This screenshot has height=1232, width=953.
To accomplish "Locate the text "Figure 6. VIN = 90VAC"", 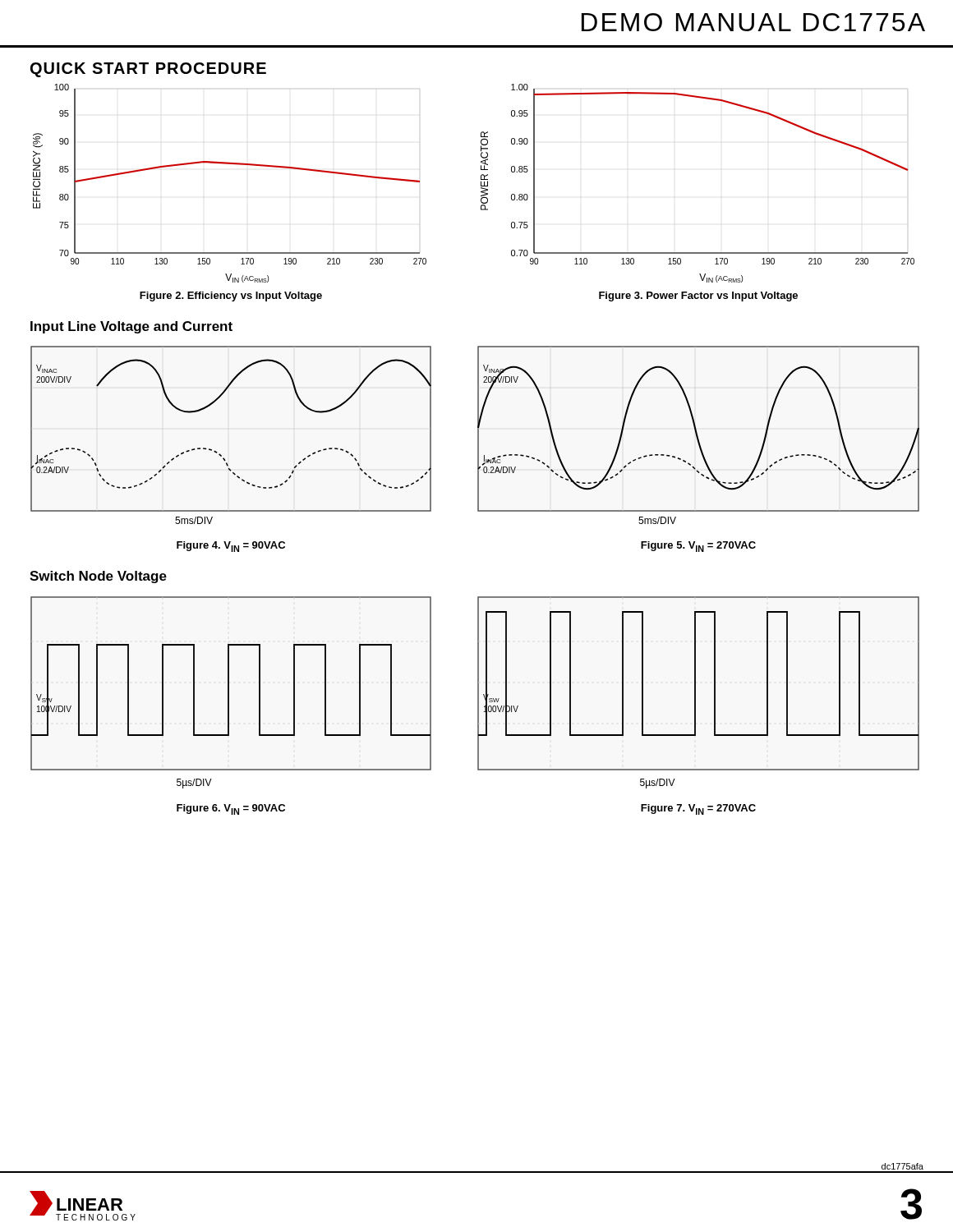I will pyautogui.click(x=231, y=809).
